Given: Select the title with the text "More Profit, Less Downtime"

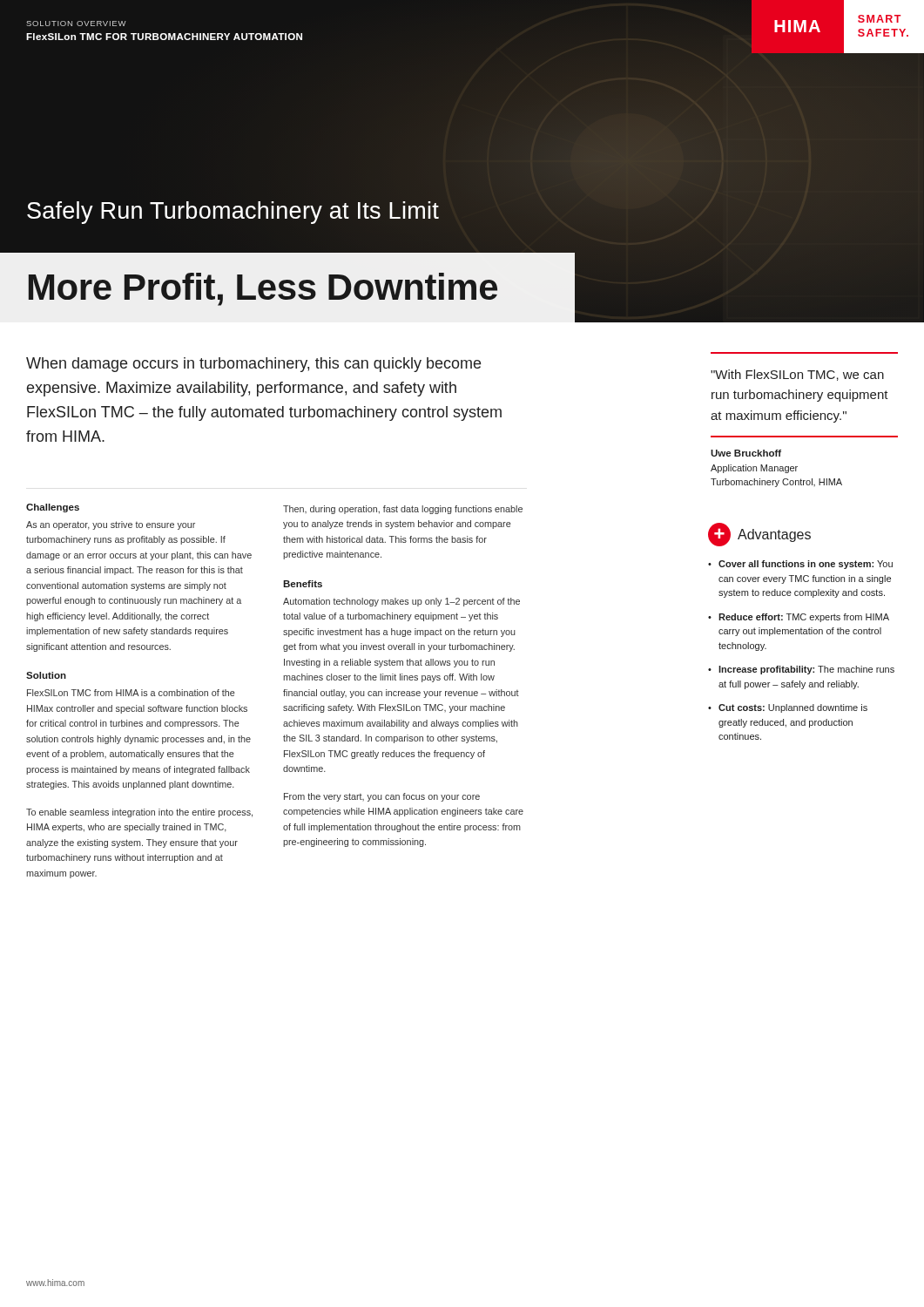Looking at the screenshot, I should point(262,287).
